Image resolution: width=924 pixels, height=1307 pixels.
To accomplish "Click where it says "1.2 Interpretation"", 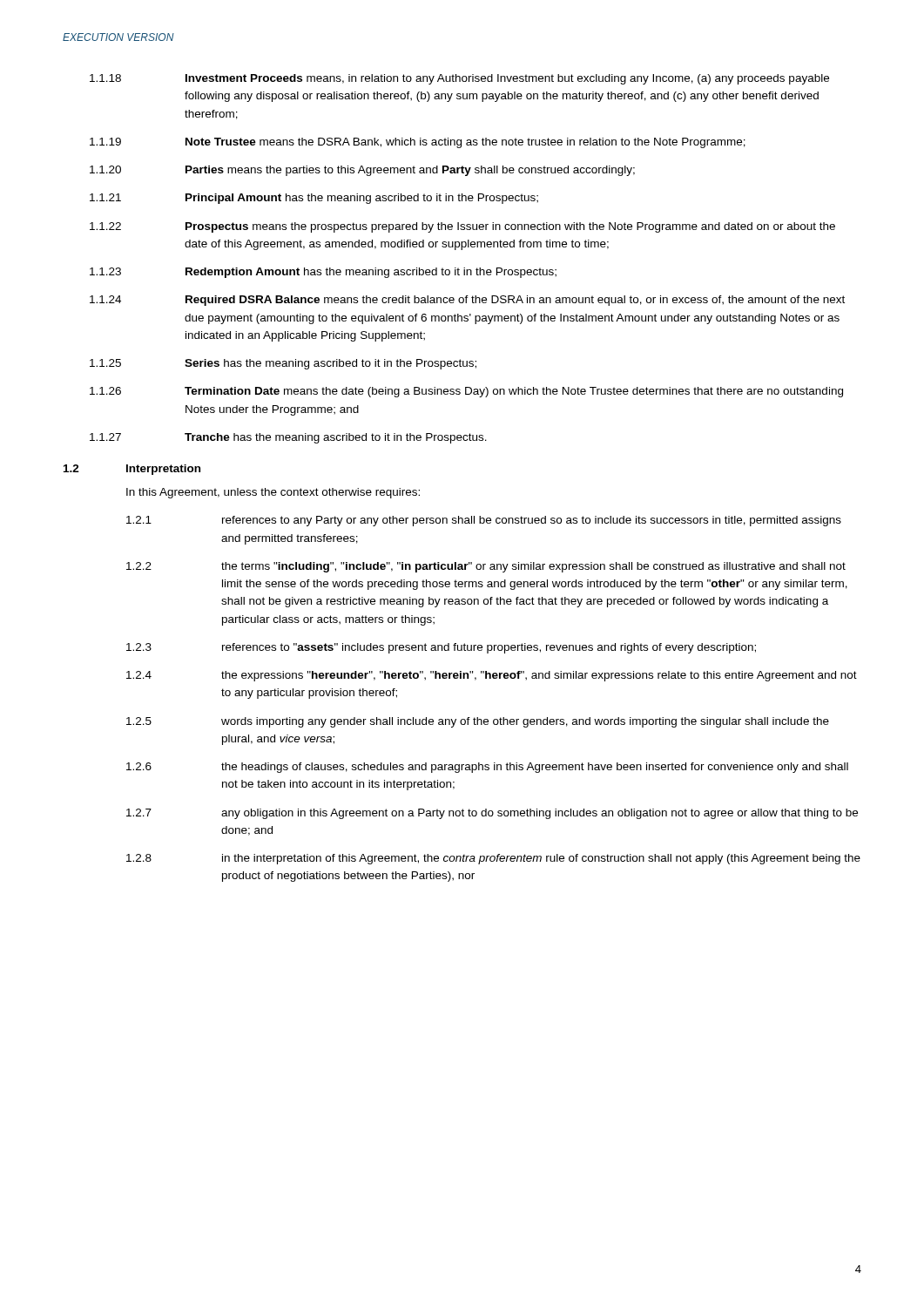I will 132,468.
